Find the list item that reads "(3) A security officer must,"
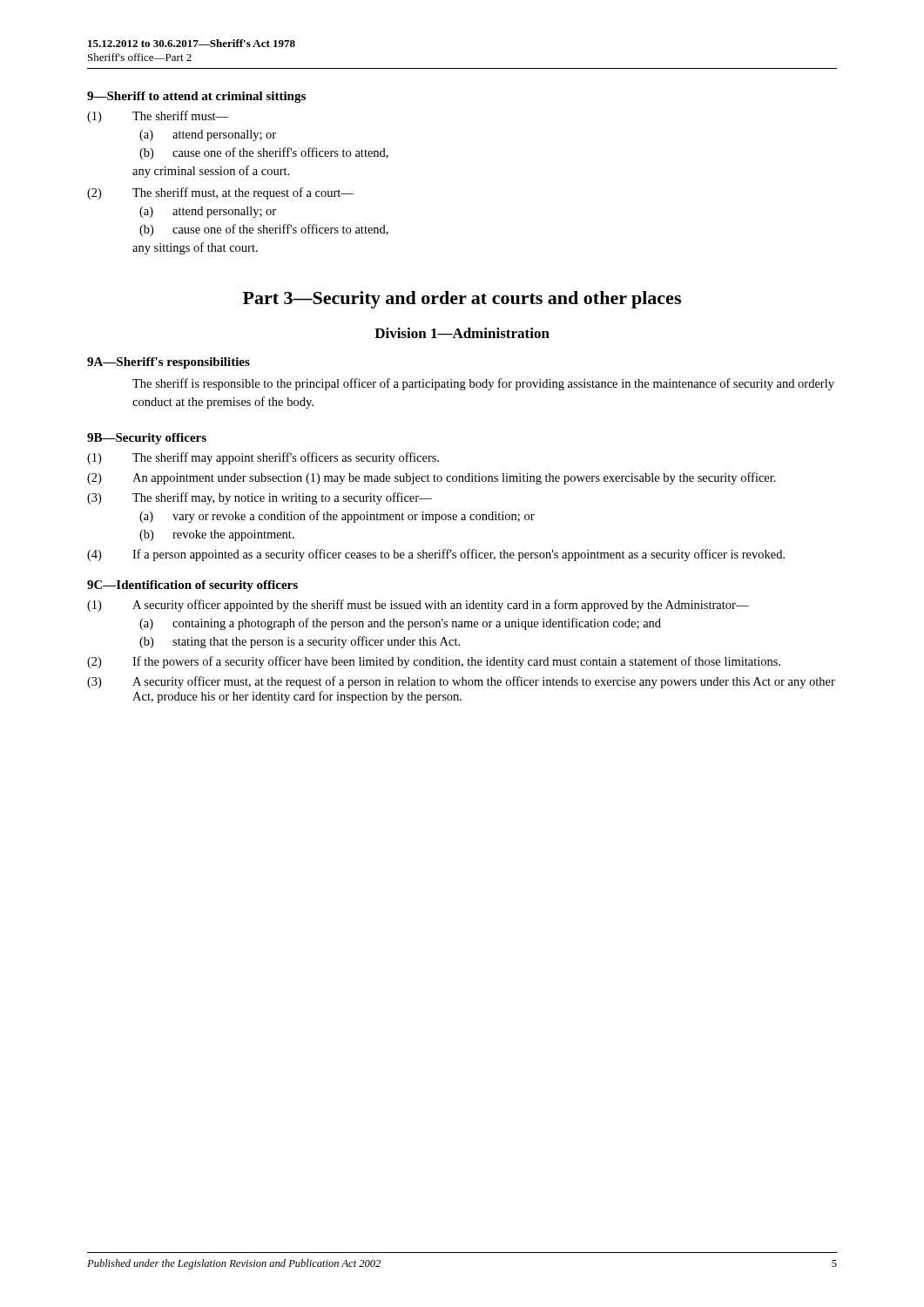The height and width of the screenshot is (1307, 924). point(462,689)
